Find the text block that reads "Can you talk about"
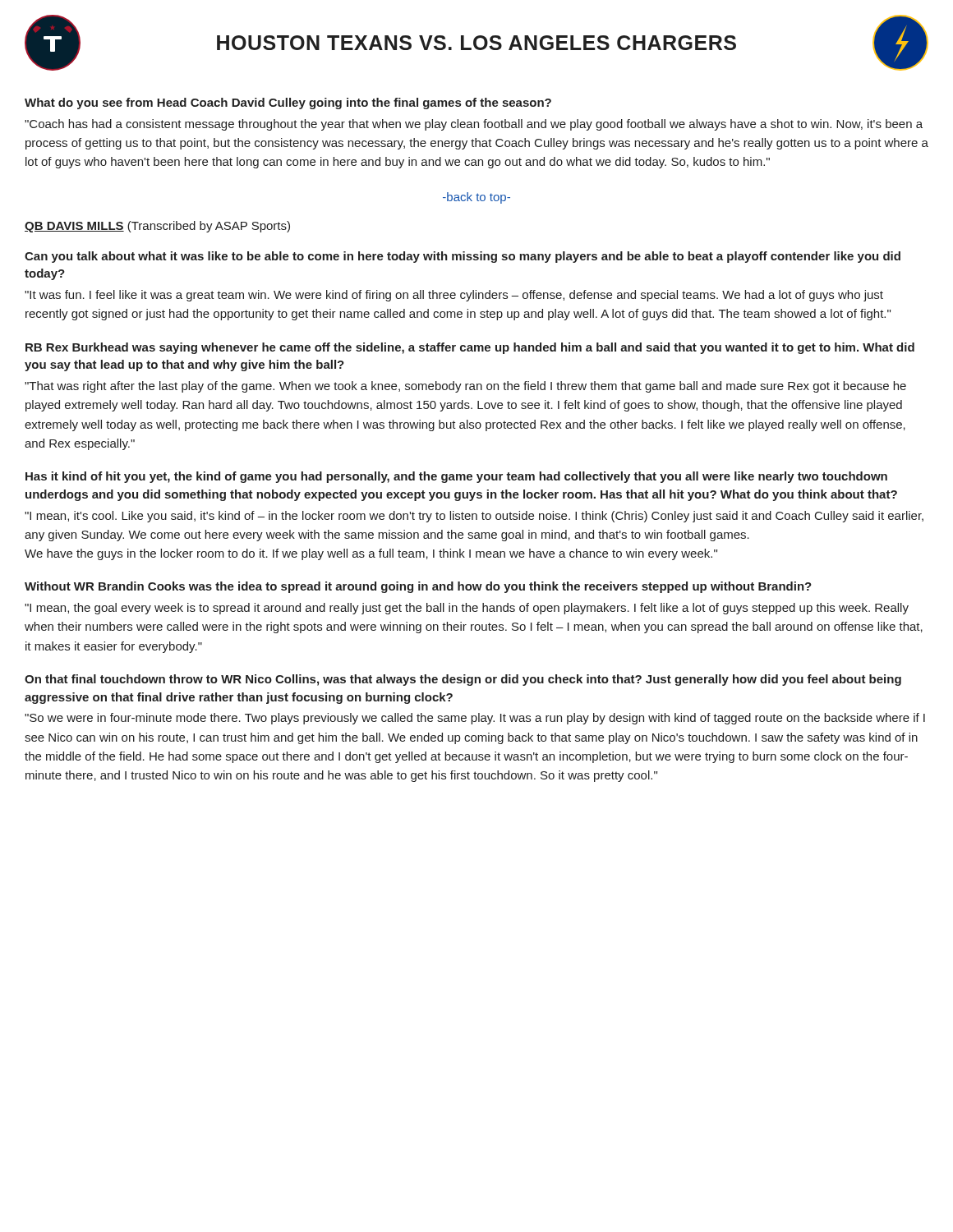 476,285
